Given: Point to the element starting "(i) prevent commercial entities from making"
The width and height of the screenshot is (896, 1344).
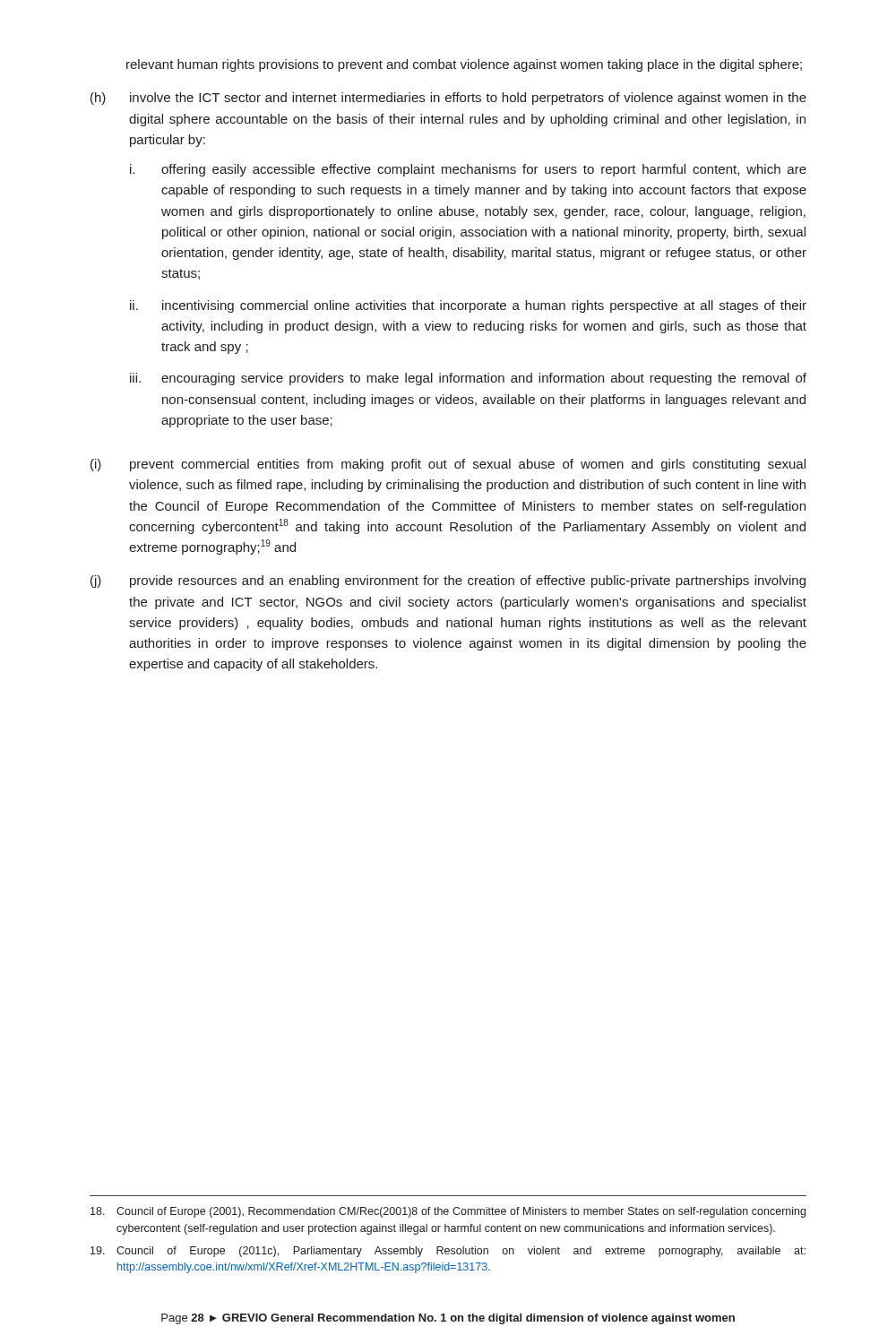Looking at the screenshot, I should 448,505.
